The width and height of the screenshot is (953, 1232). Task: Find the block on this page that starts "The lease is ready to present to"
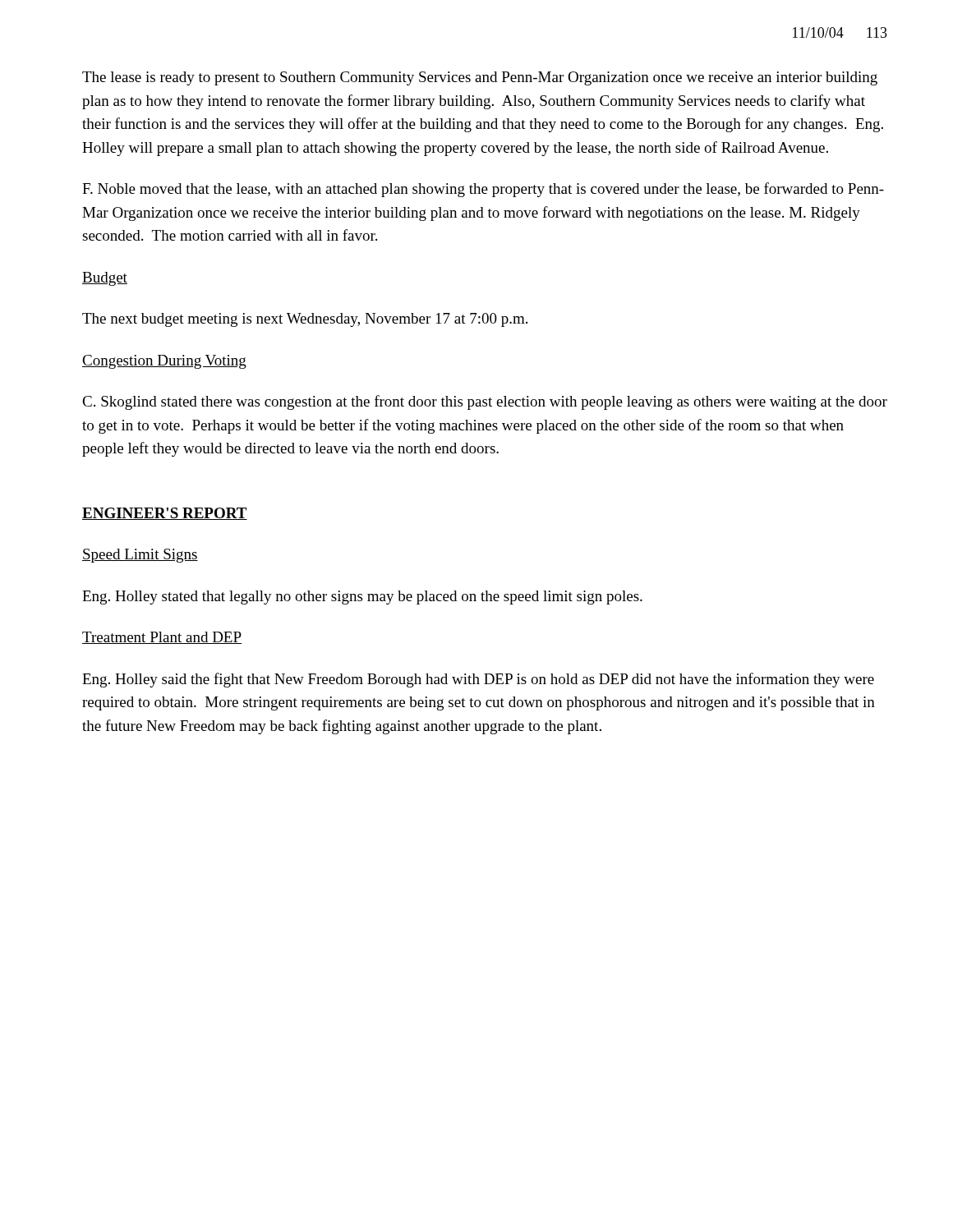(485, 112)
